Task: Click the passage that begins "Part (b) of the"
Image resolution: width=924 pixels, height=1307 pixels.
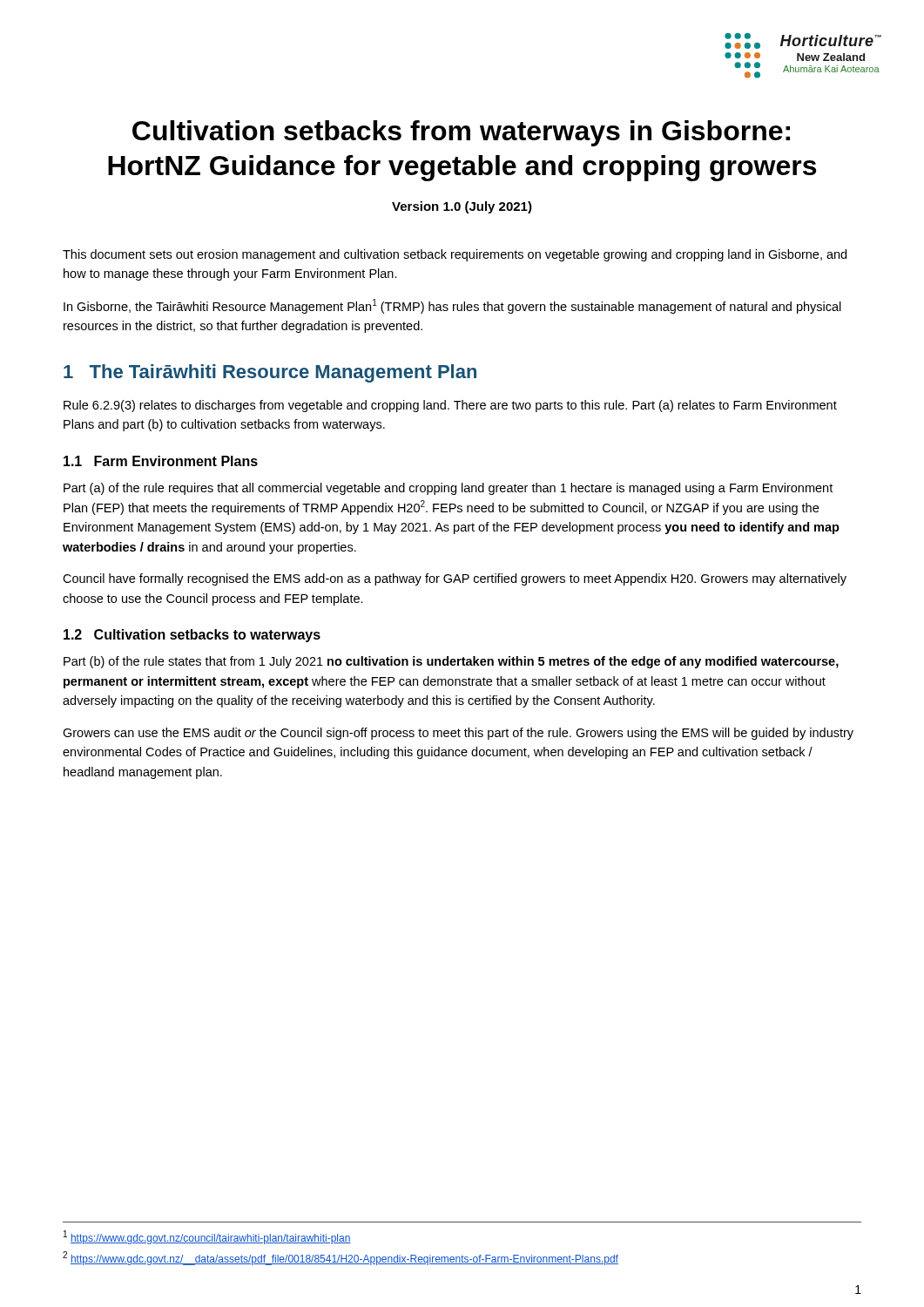Action: pos(451,681)
